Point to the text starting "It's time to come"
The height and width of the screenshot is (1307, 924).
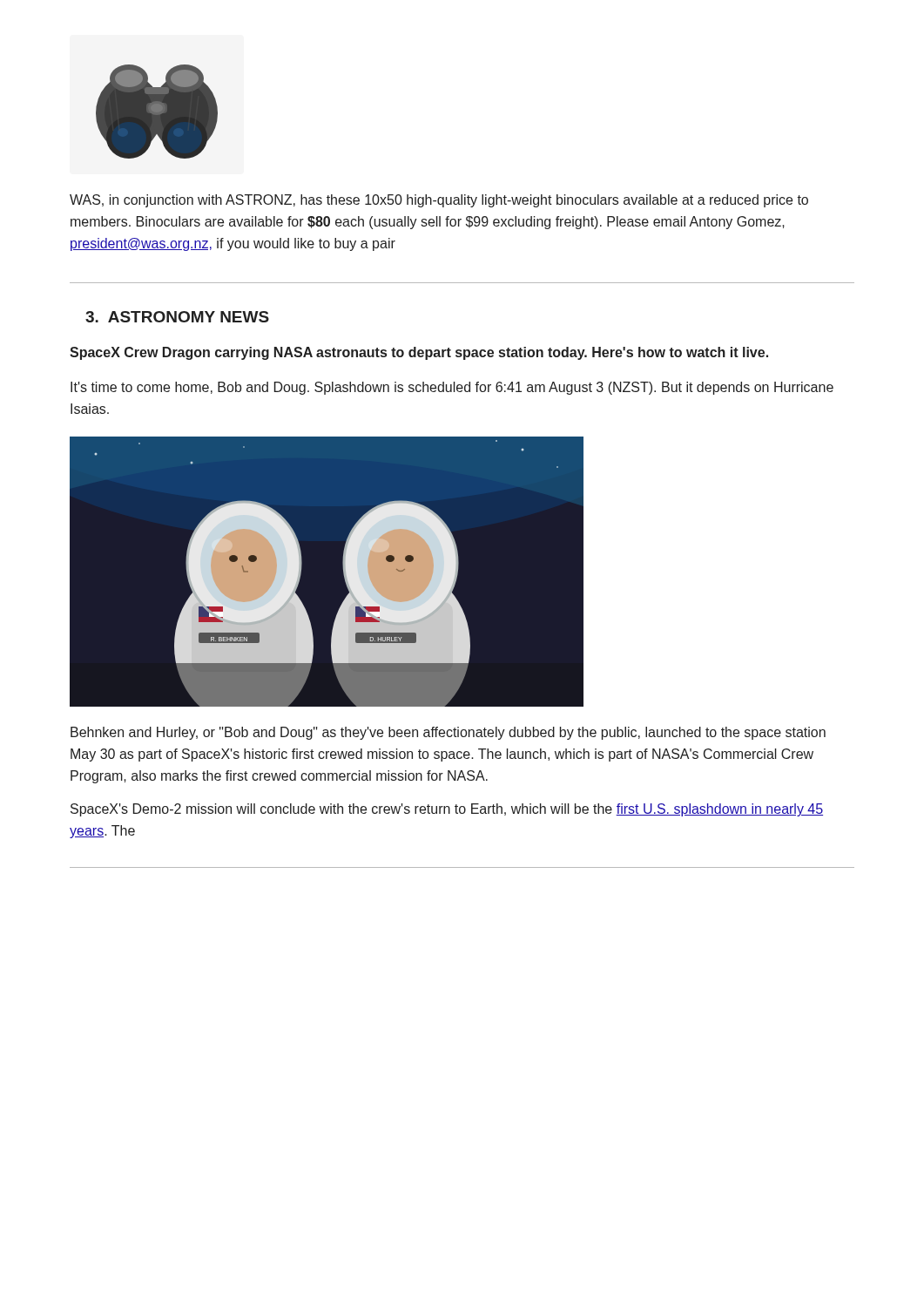[x=452, y=398]
